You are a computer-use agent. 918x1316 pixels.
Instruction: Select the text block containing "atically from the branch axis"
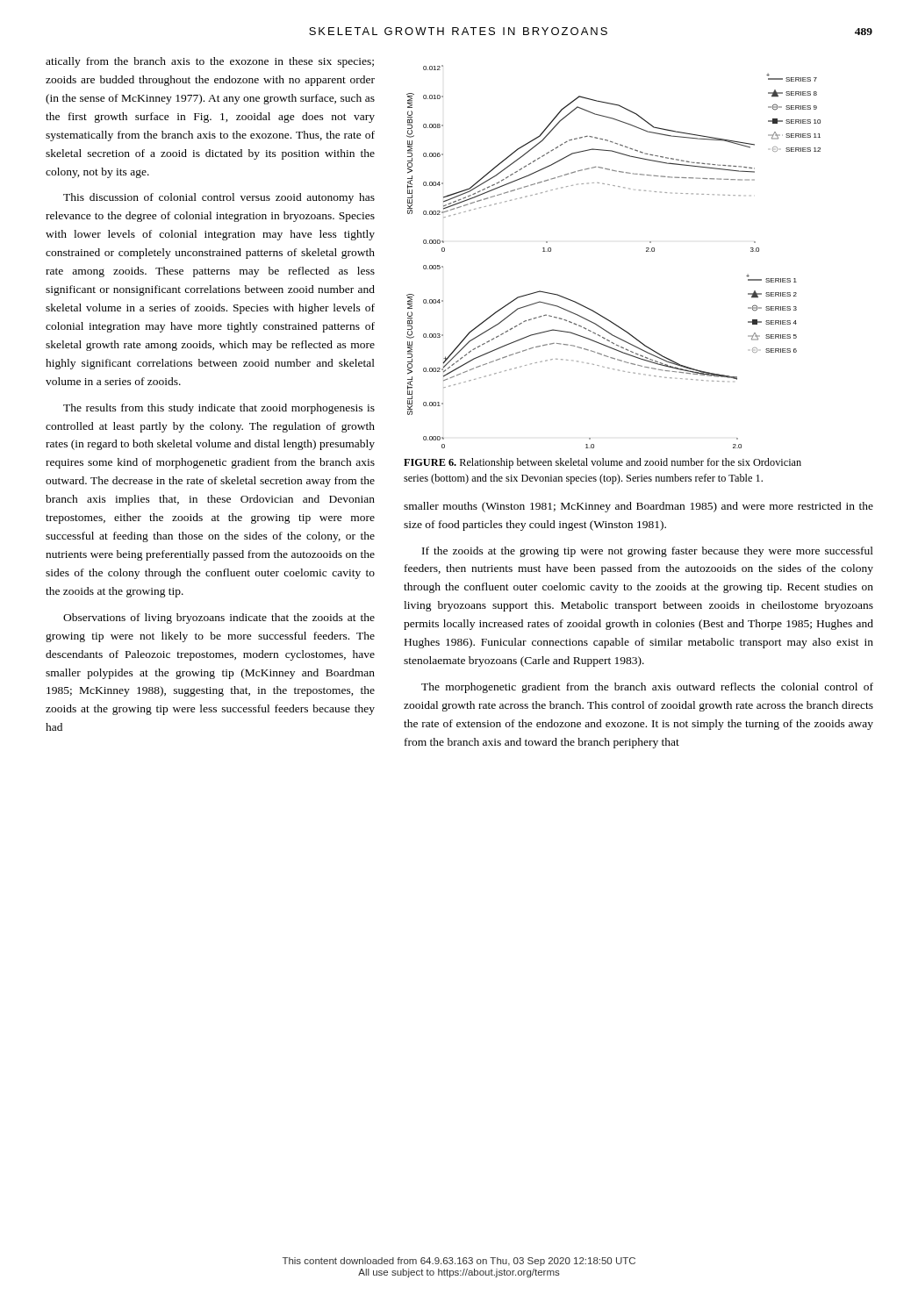[x=210, y=117]
